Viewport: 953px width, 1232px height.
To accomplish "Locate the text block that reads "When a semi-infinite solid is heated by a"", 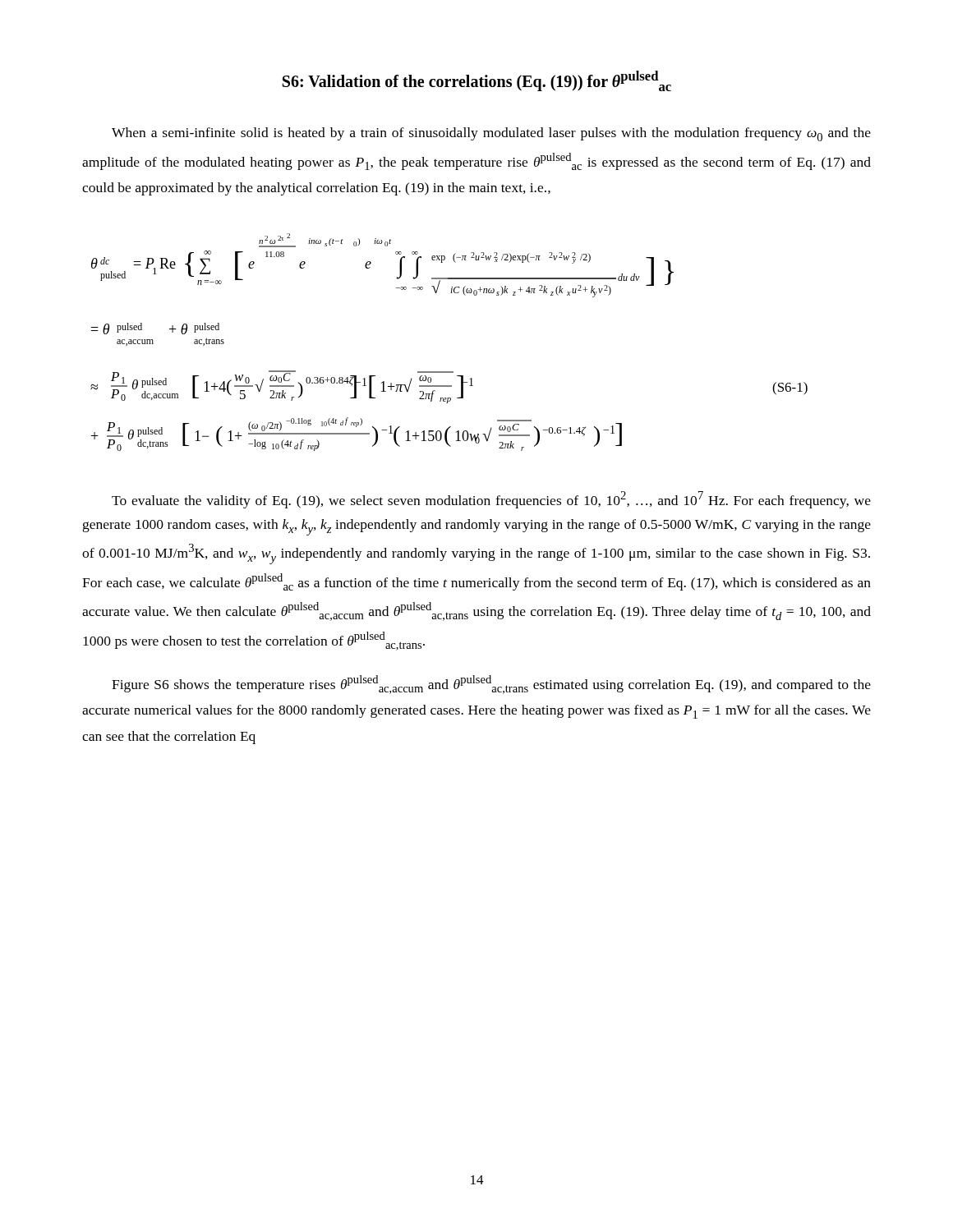I will point(476,160).
